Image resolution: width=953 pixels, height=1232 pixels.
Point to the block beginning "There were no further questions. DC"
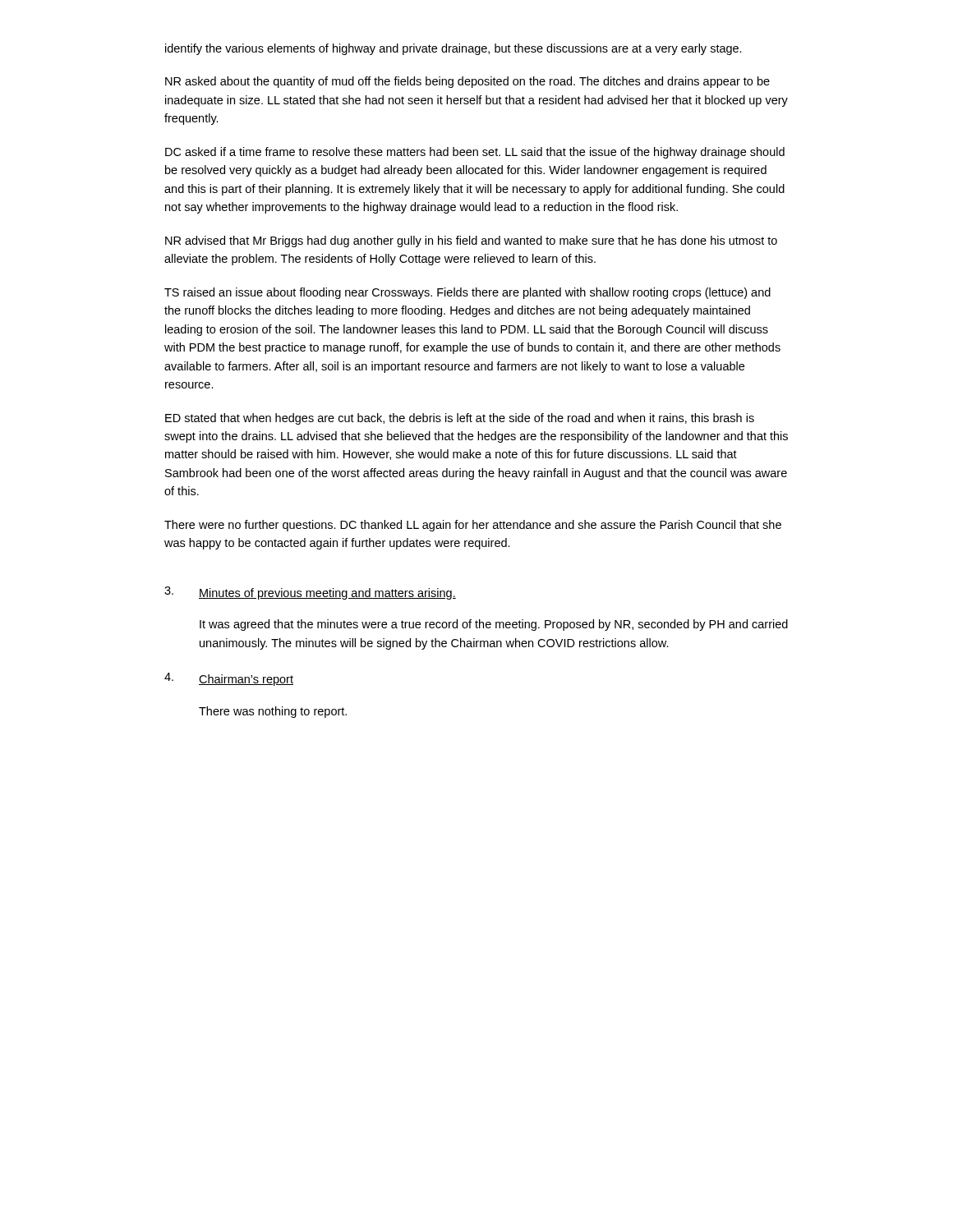click(x=473, y=534)
